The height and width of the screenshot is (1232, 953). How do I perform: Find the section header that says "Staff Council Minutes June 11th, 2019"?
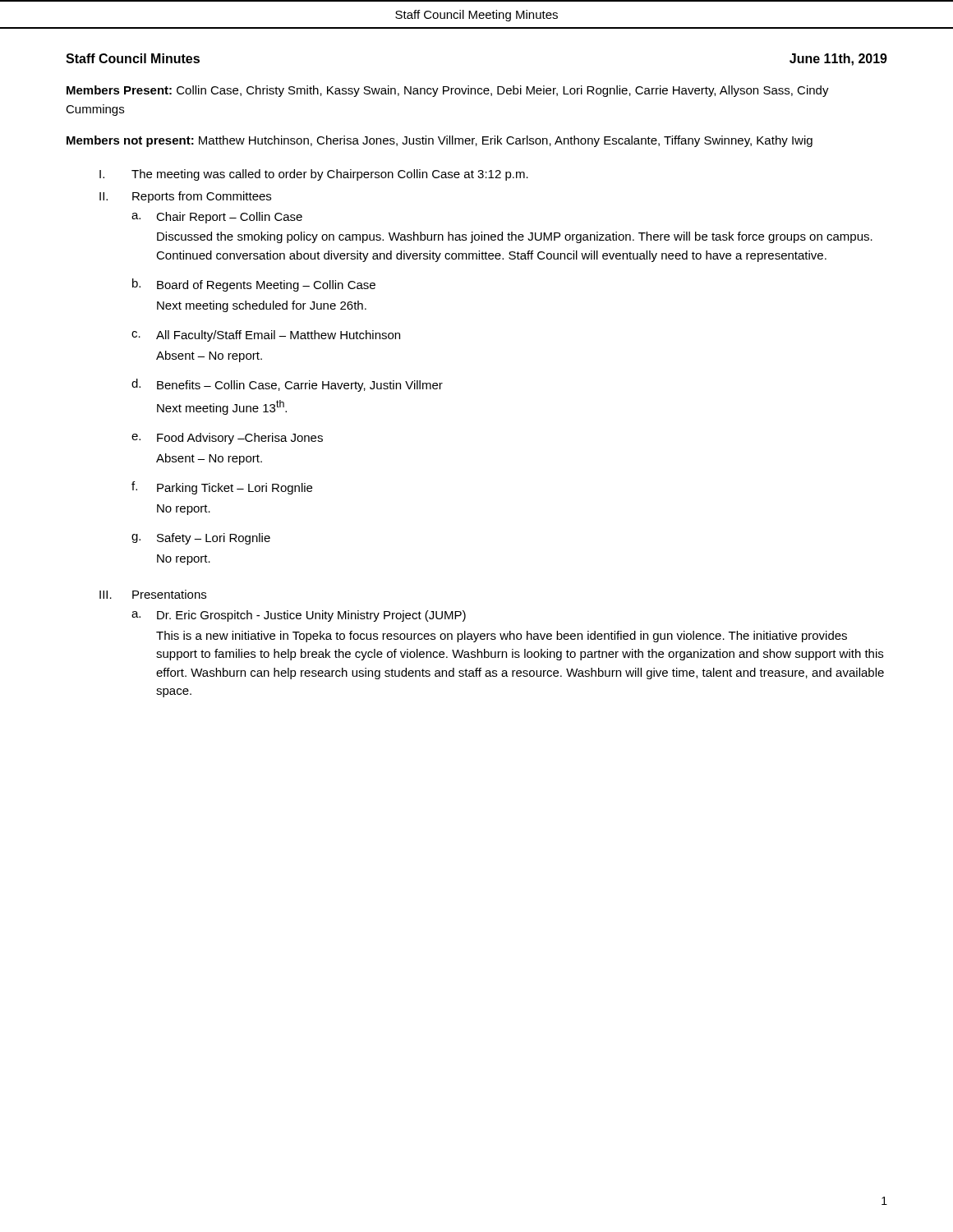[134, 60]
